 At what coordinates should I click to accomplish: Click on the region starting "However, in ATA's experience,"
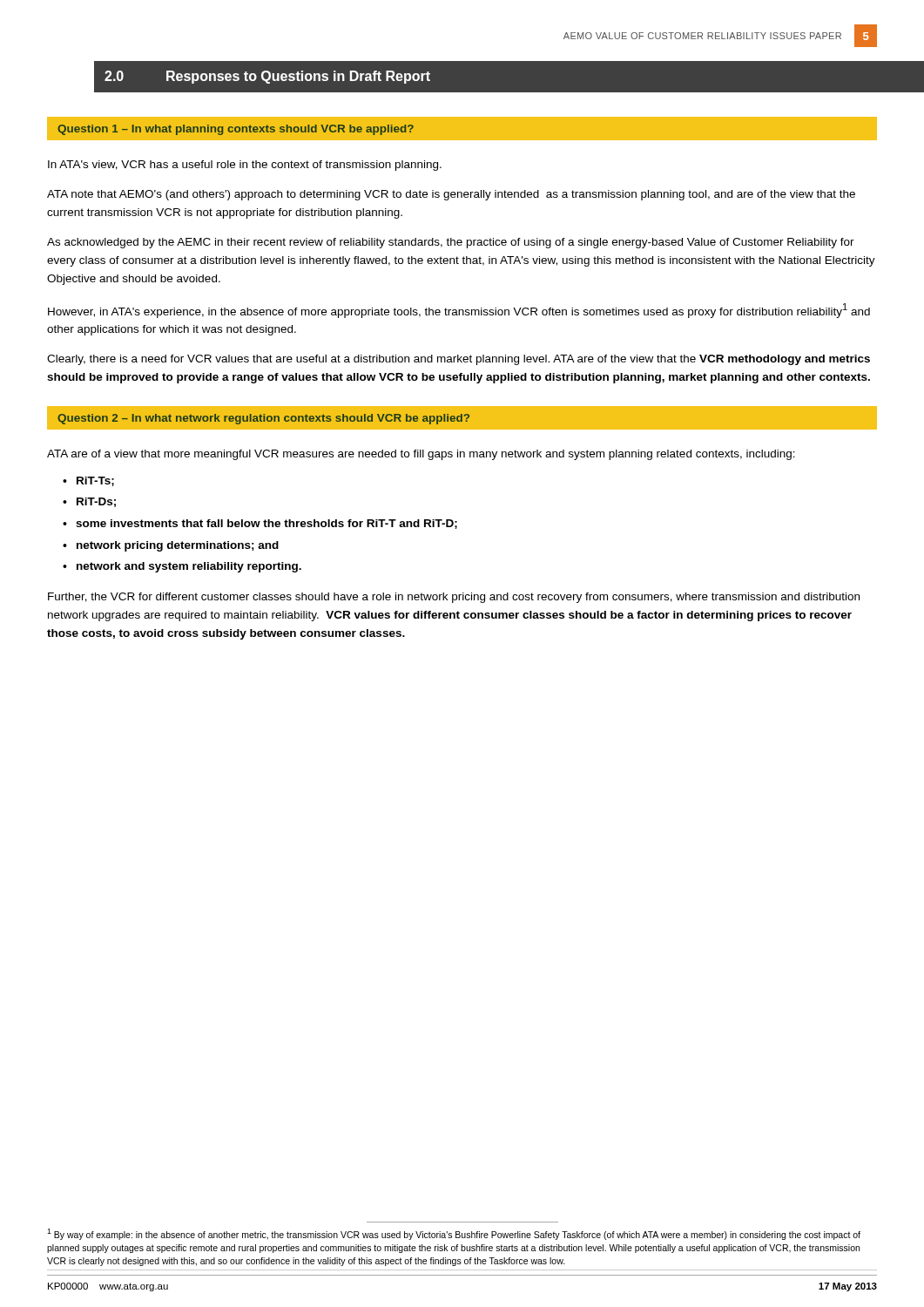click(x=459, y=318)
